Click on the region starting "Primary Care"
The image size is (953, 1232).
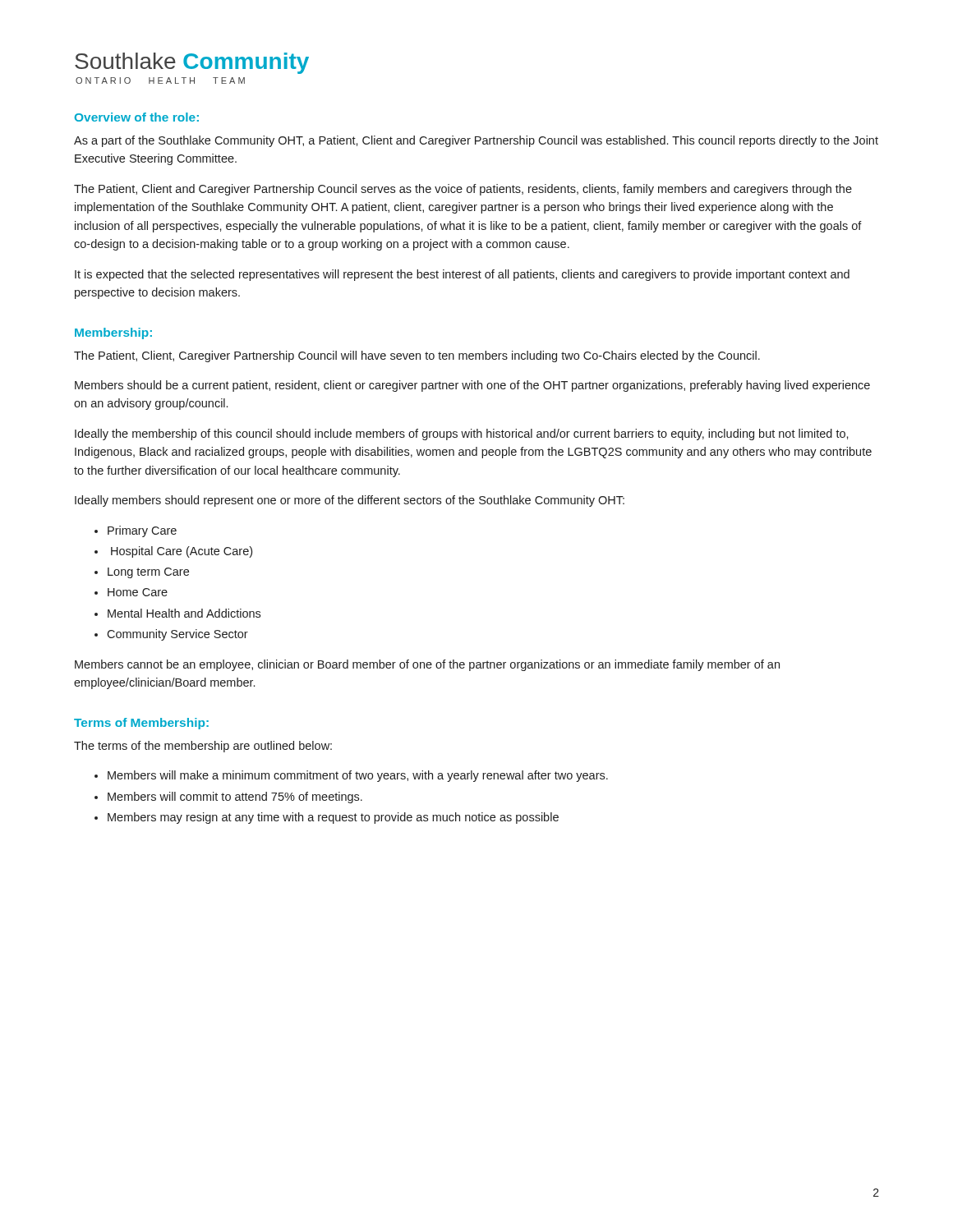tap(142, 530)
